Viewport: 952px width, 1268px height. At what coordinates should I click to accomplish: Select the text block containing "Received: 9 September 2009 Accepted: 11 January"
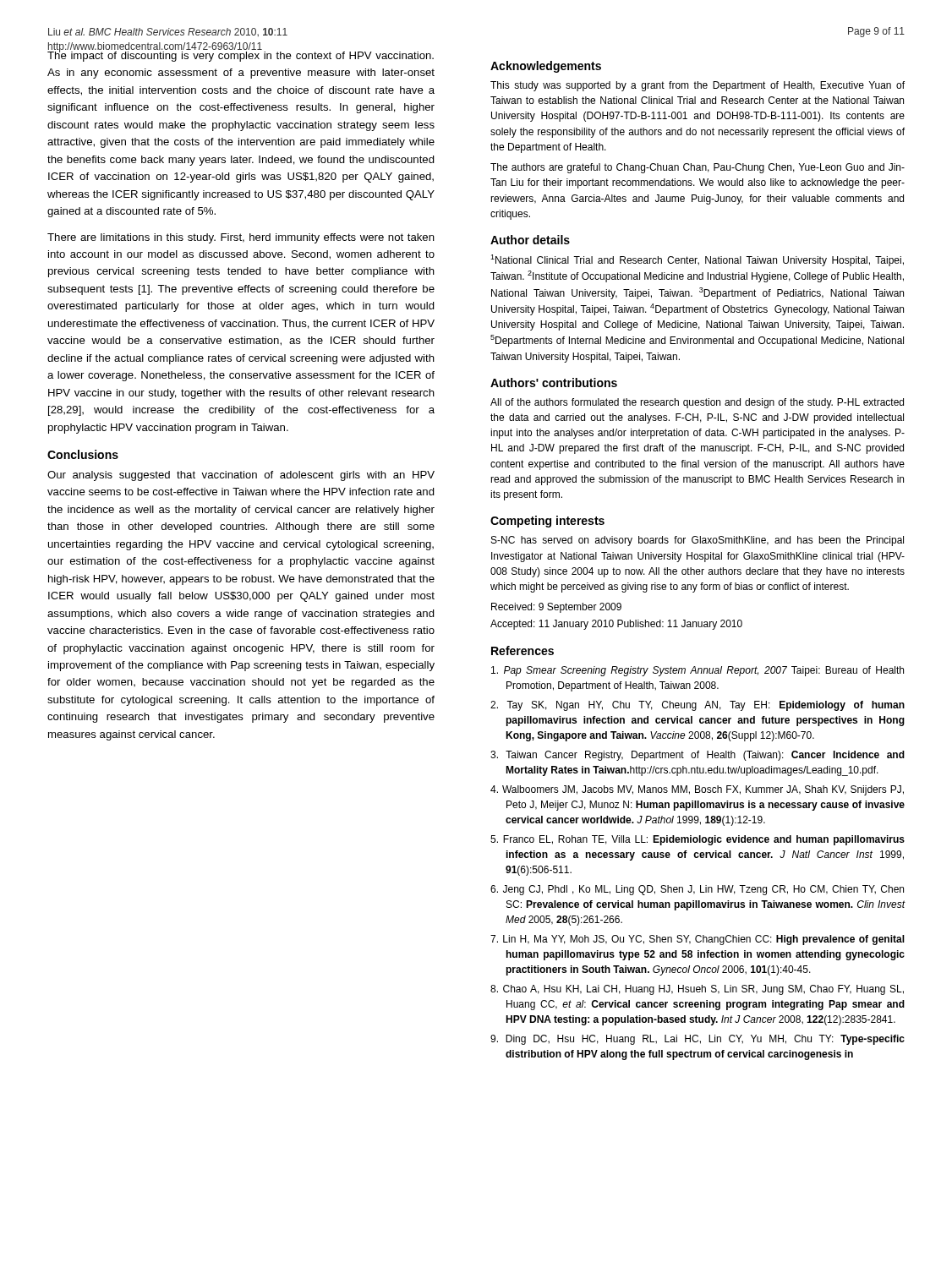[x=698, y=616]
